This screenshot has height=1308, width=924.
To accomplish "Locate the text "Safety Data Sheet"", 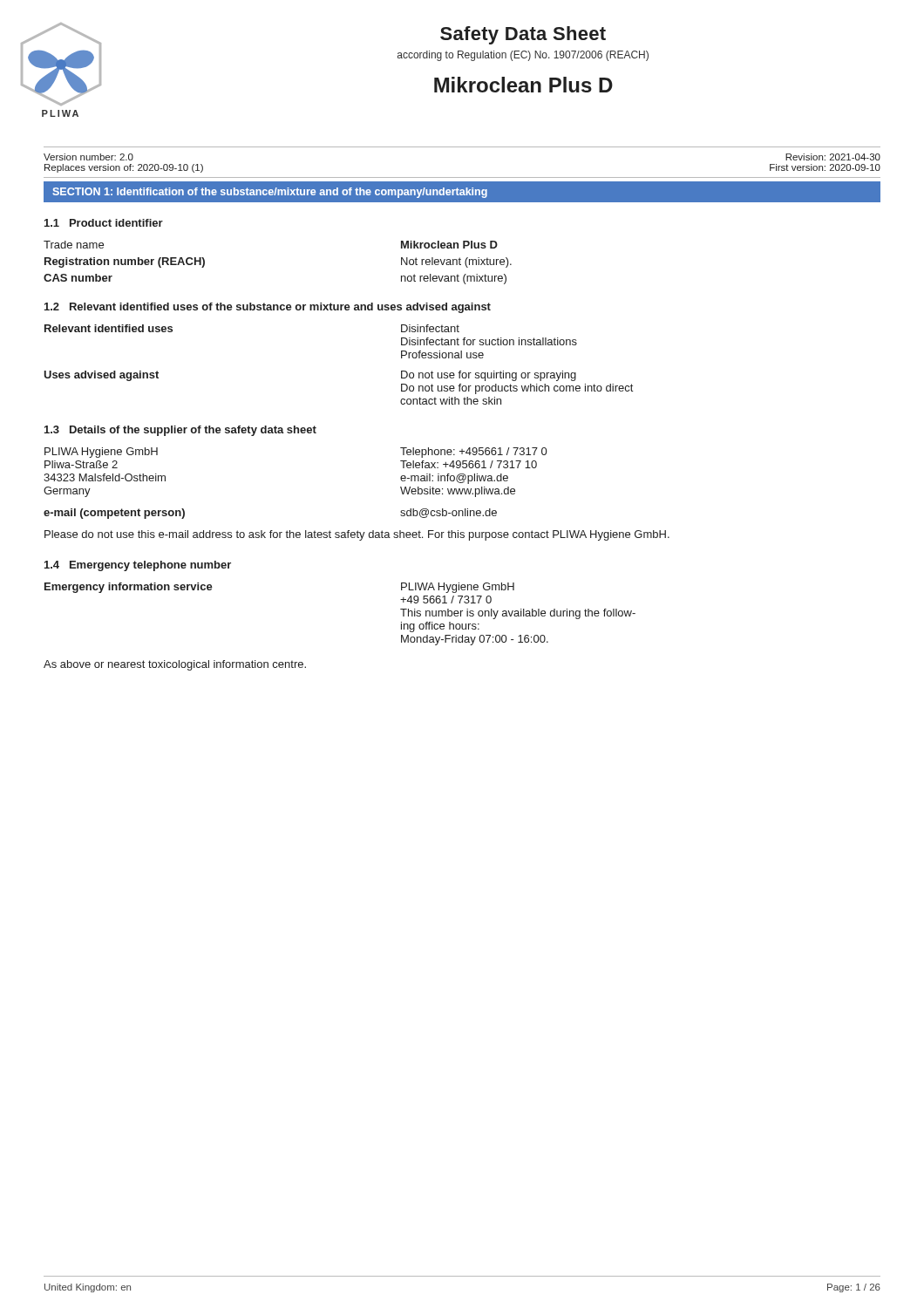I will pos(523,34).
